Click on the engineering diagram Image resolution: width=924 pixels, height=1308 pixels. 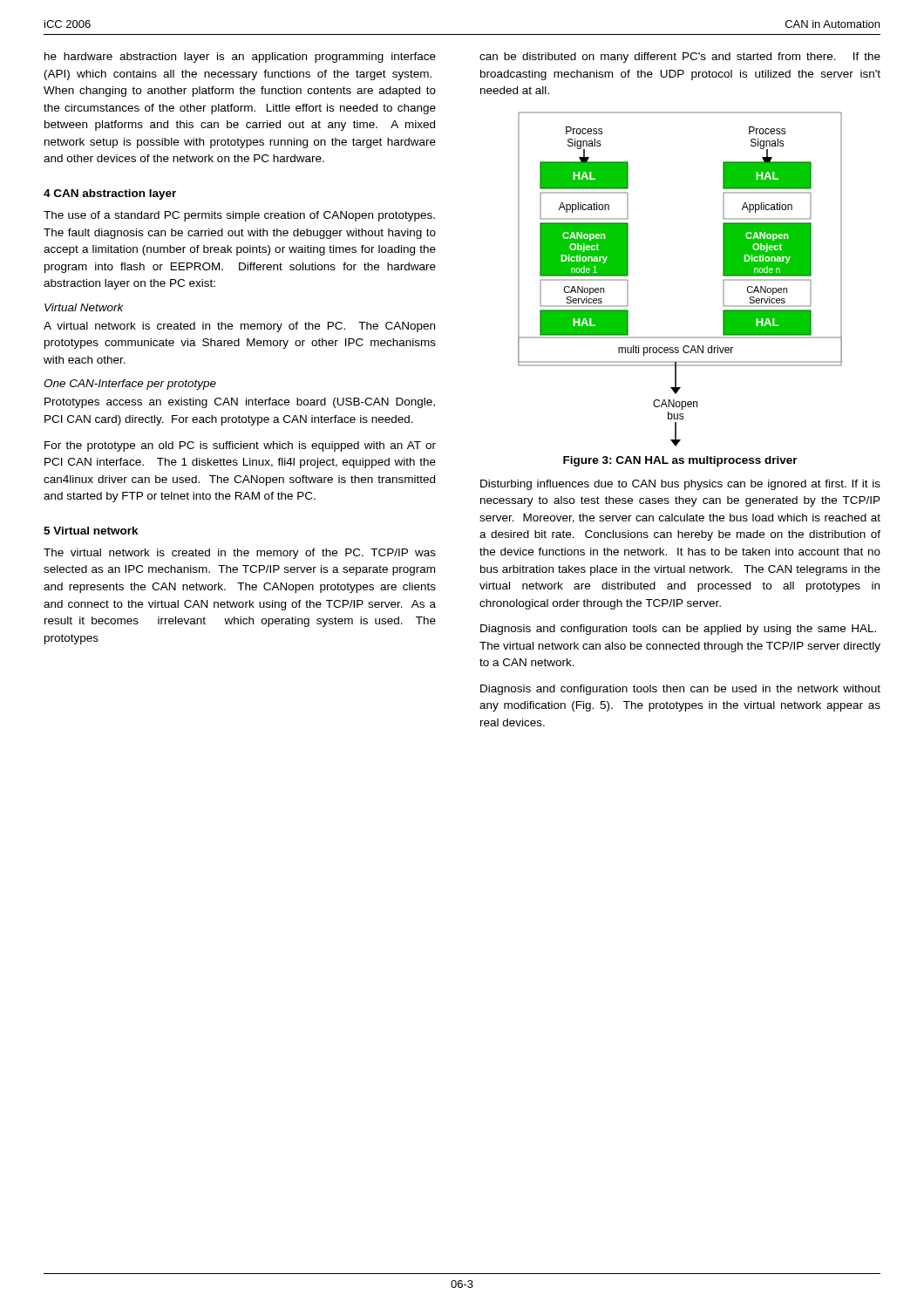680,278
